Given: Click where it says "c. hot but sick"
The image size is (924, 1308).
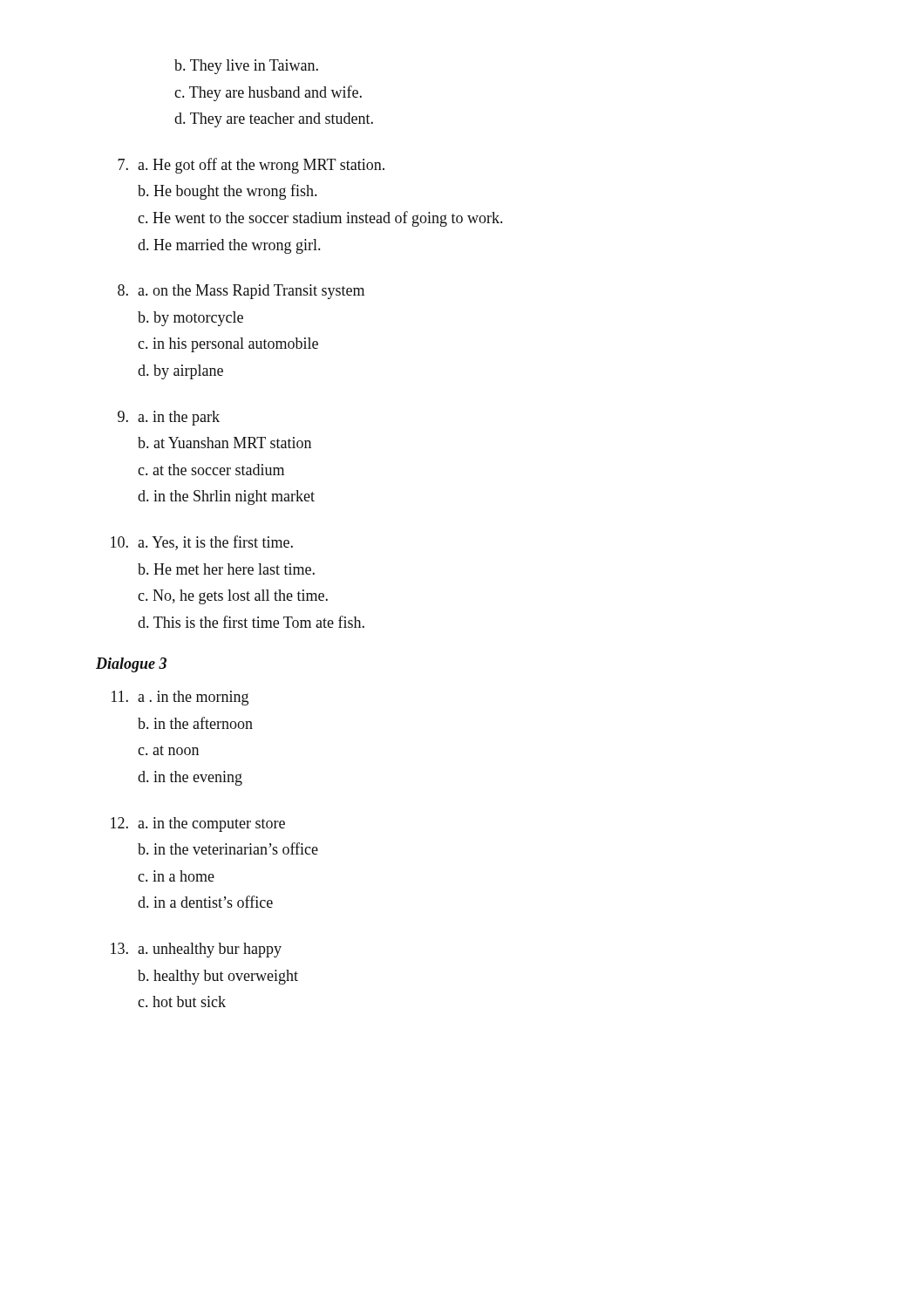Looking at the screenshot, I should (x=182, y=1002).
